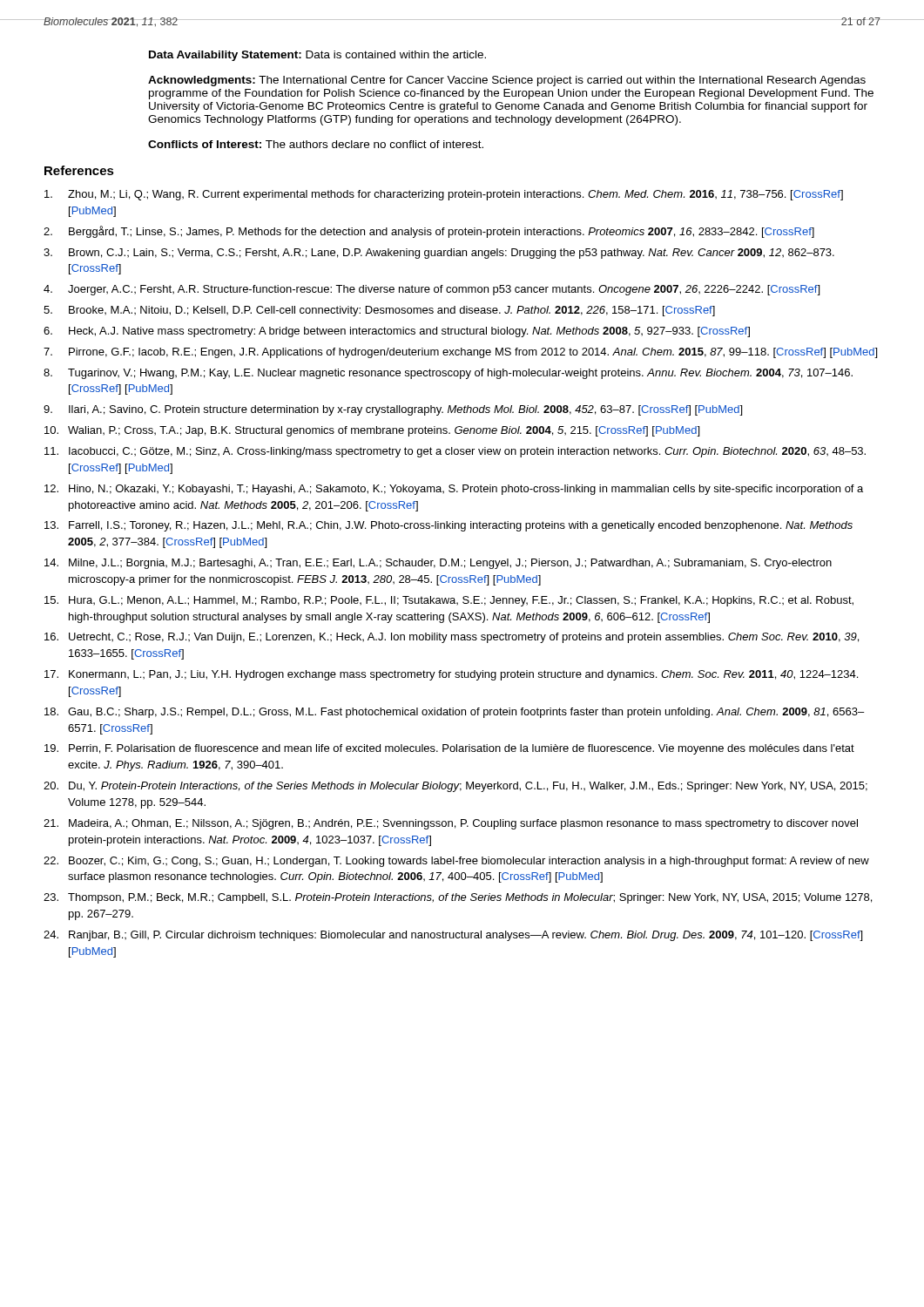924x1307 pixels.
Task: Click on the element starting "21. Madeira, A.; Ohman, E.;"
Action: pyautogui.click(x=462, y=832)
